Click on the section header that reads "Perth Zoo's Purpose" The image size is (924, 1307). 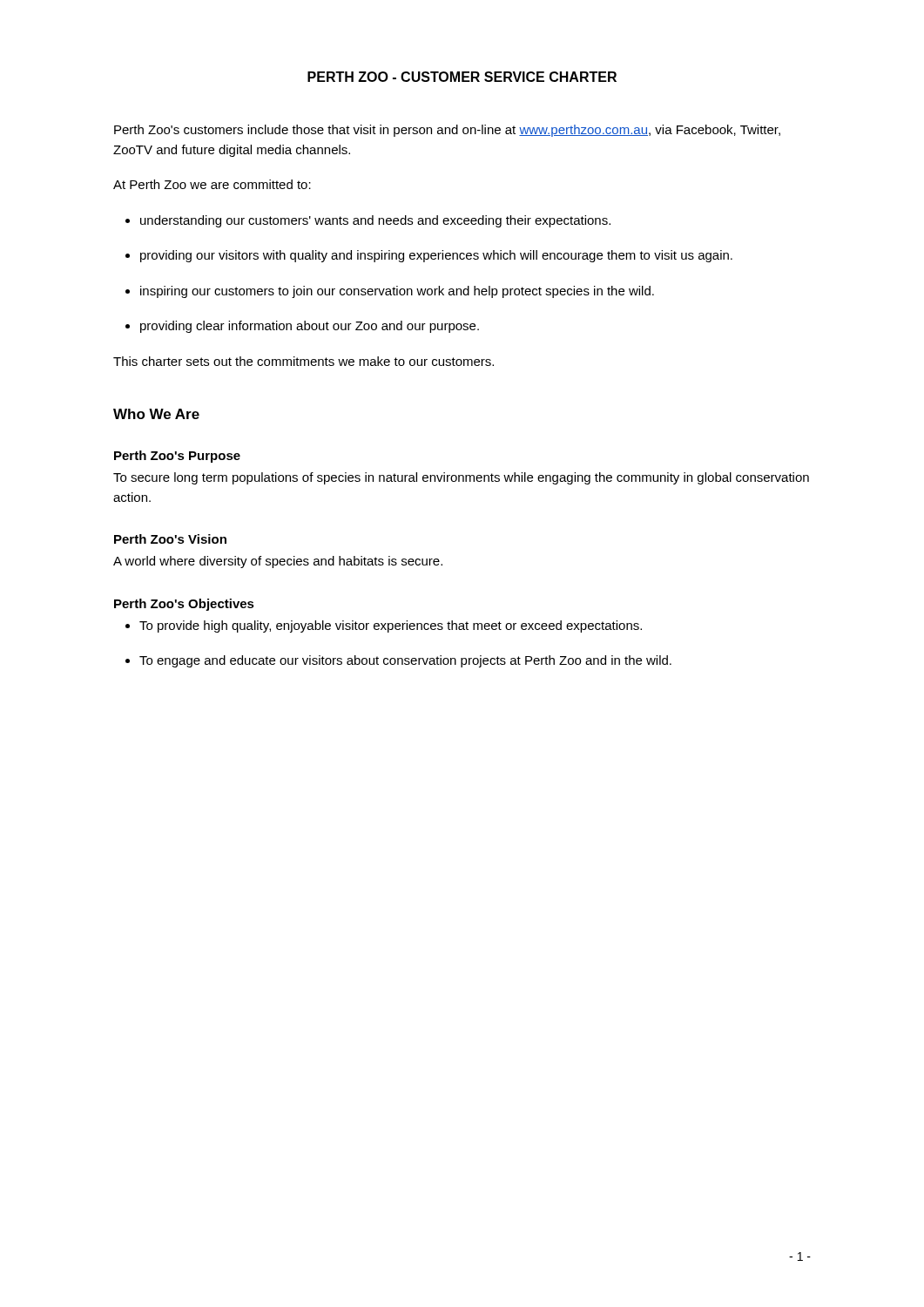click(x=177, y=455)
